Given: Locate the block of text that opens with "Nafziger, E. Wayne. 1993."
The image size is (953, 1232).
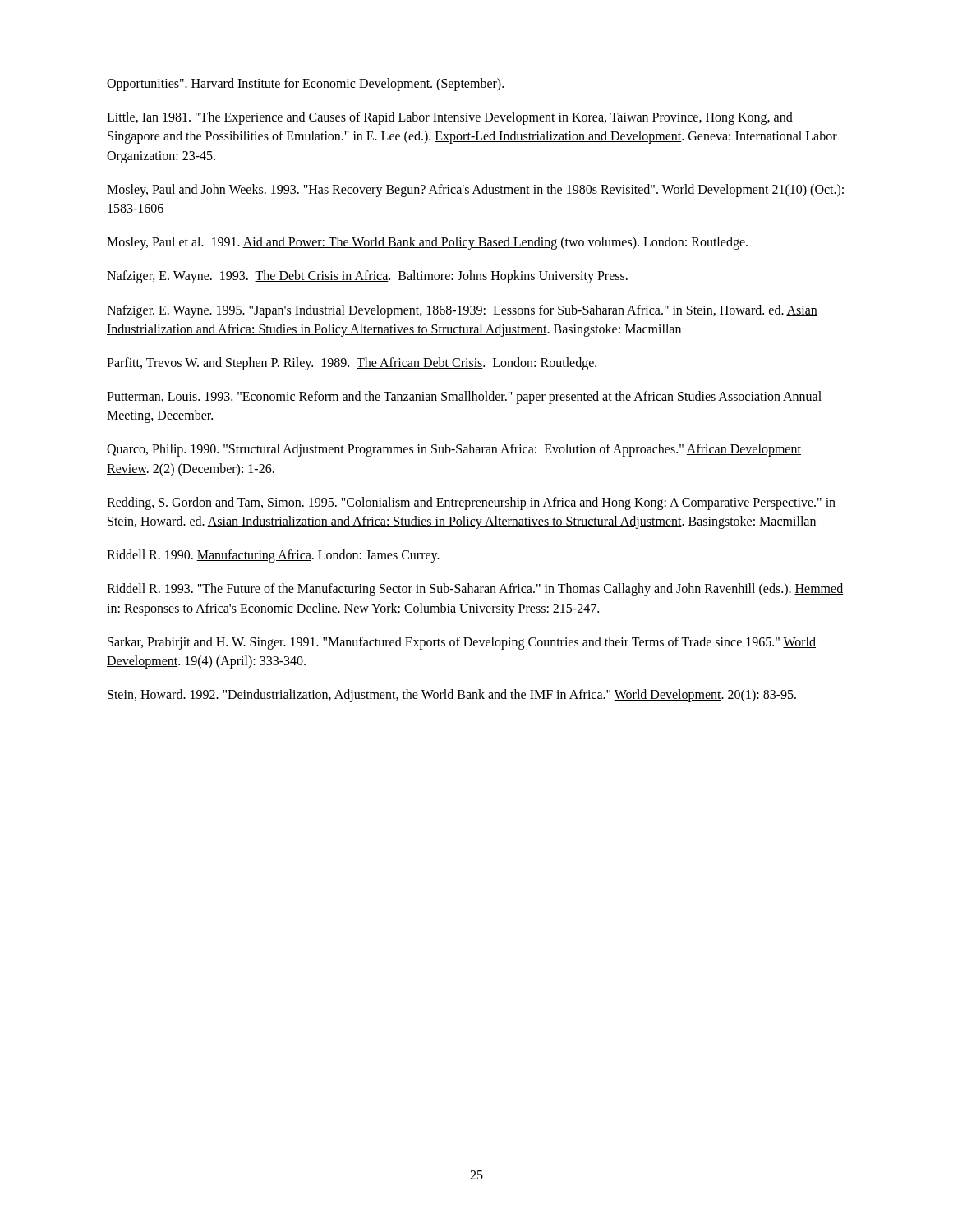Looking at the screenshot, I should pos(368,276).
